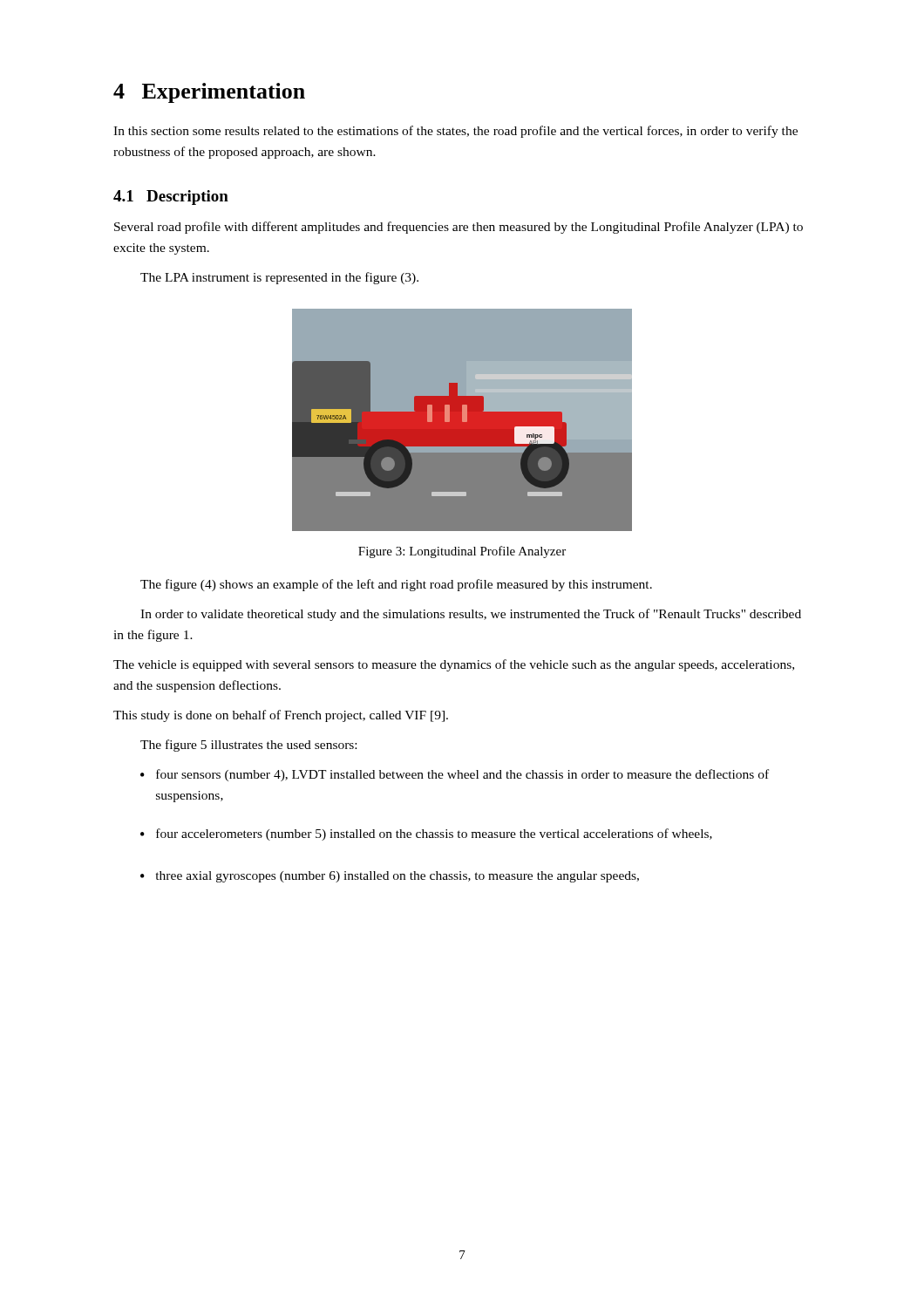Viewport: 924px width, 1308px height.
Task: Find the element starting "This study is done"
Action: coord(281,716)
